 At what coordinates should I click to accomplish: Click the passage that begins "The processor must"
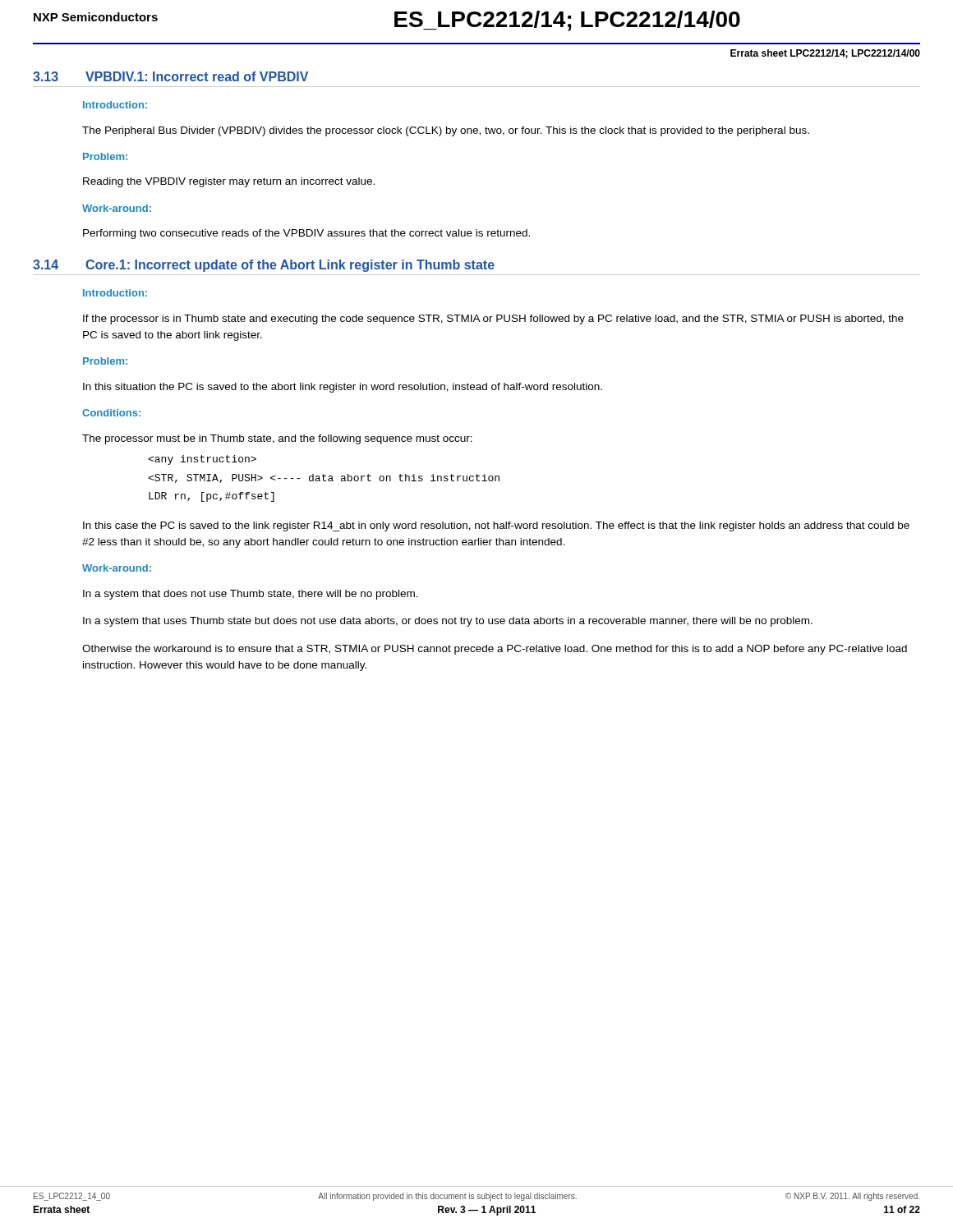pos(277,439)
